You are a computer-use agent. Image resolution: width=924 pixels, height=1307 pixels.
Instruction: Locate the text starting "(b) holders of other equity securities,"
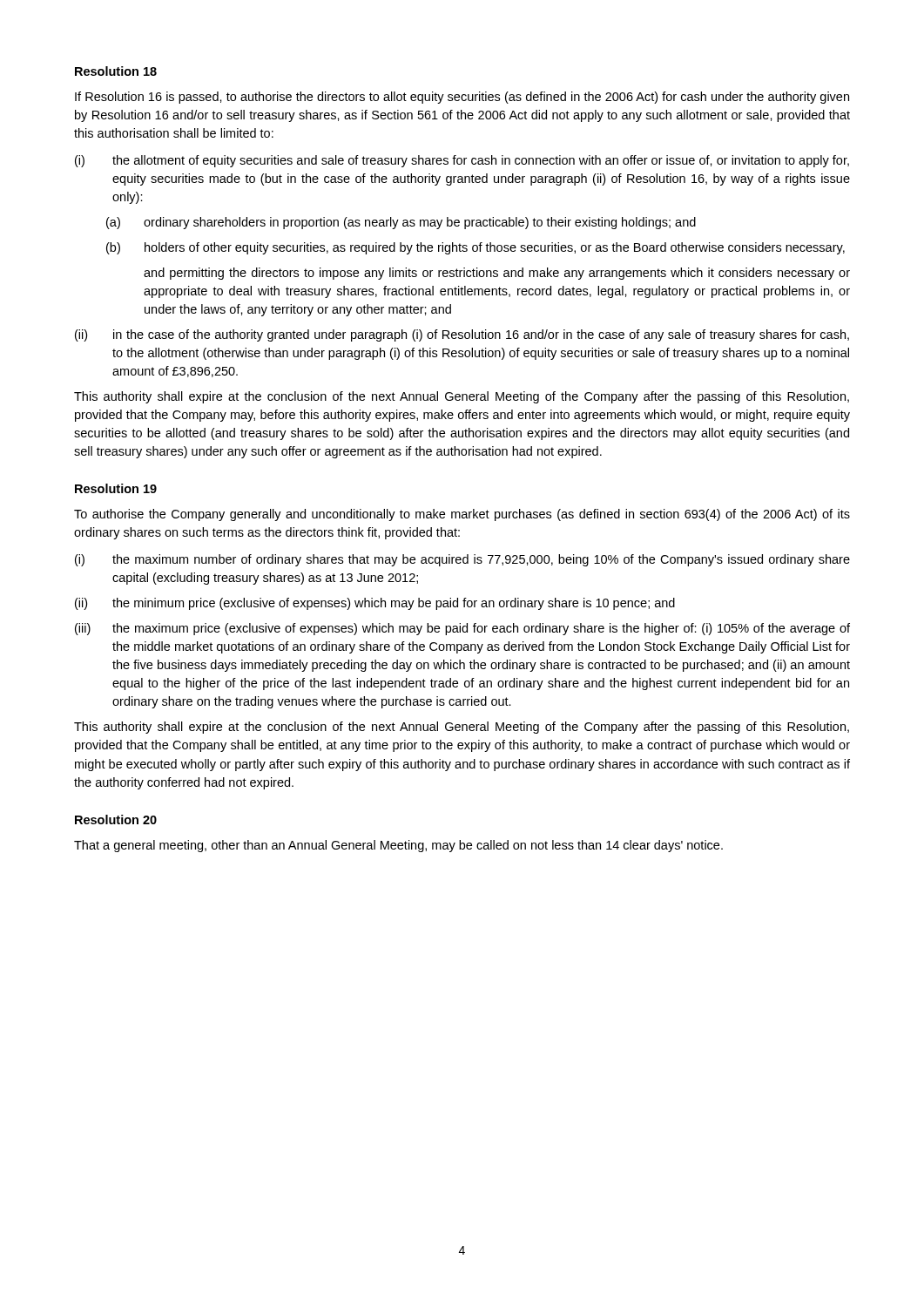(478, 248)
